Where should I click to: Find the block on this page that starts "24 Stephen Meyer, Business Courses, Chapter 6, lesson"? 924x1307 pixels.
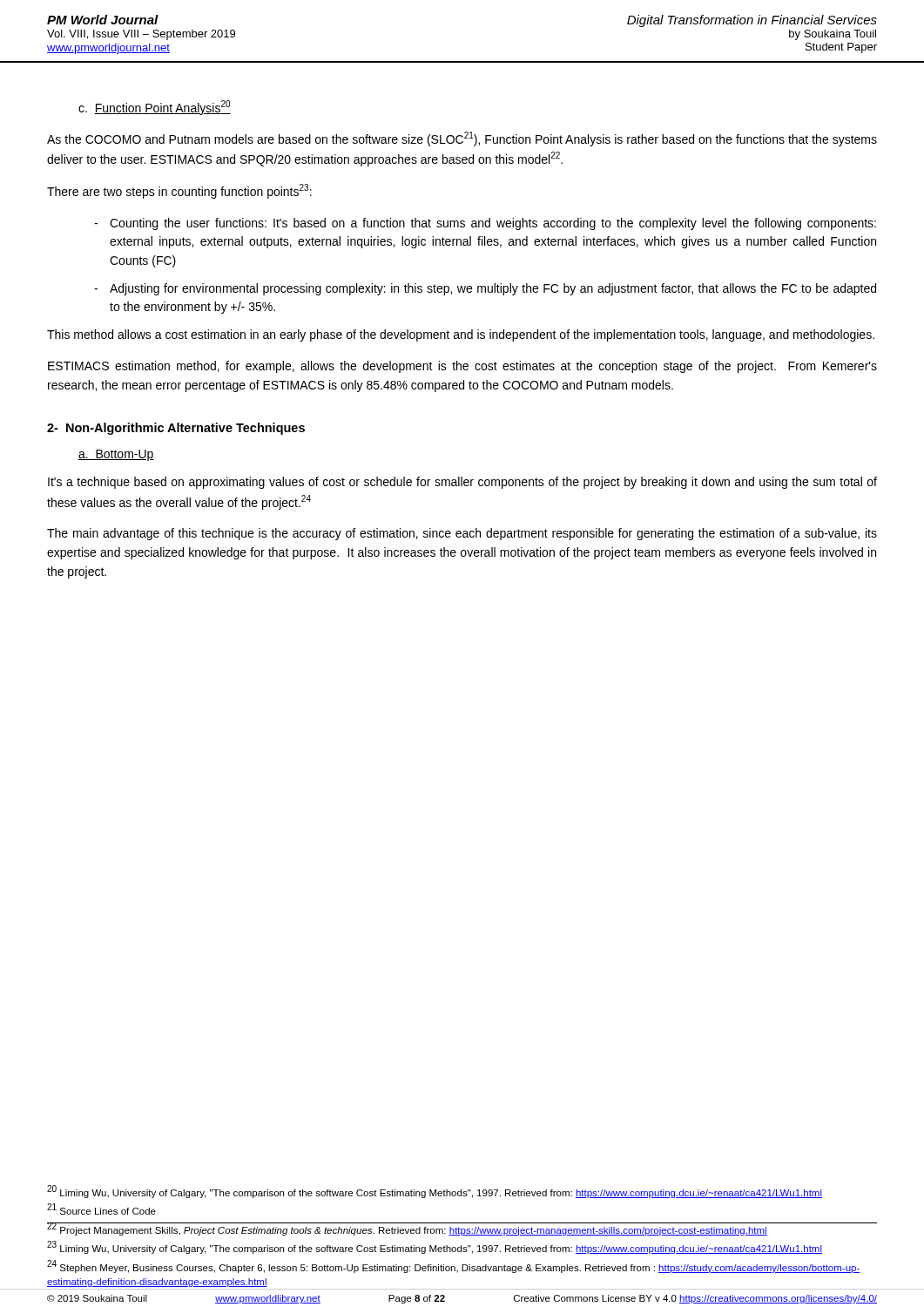(453, 1273)
